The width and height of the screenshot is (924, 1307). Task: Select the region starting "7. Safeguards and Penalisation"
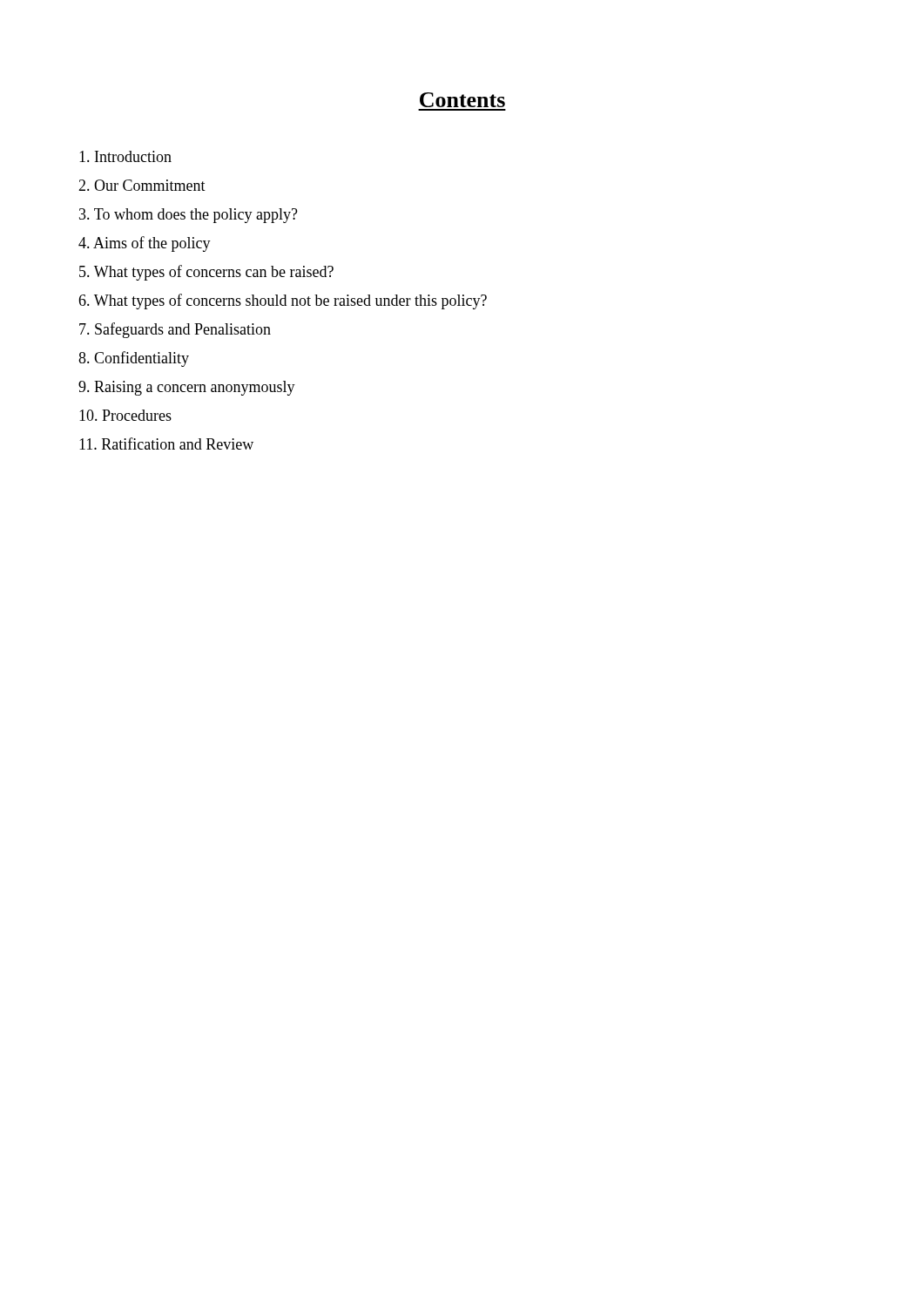click(175, 329)
